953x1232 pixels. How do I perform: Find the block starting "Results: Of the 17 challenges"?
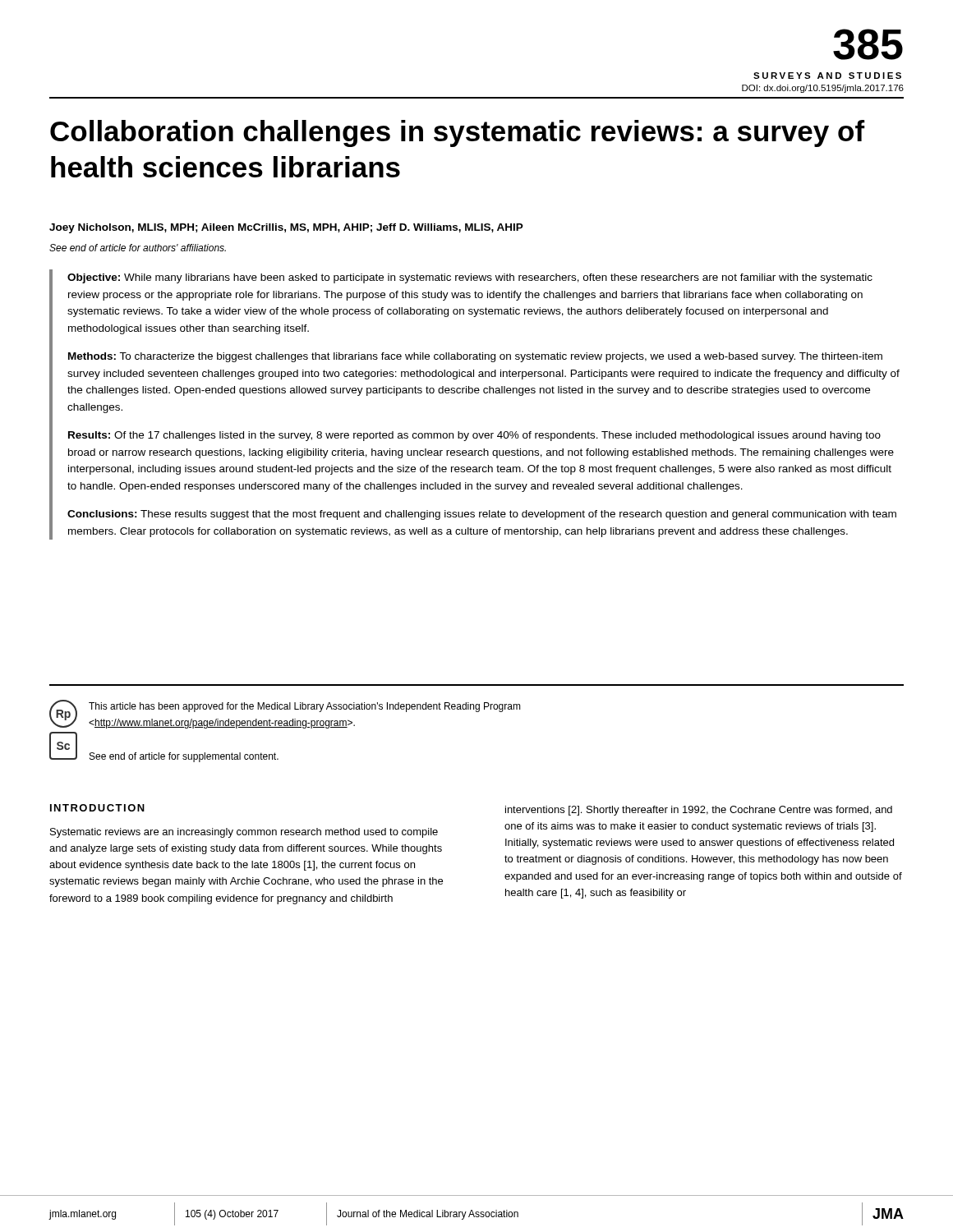[481, 460]
